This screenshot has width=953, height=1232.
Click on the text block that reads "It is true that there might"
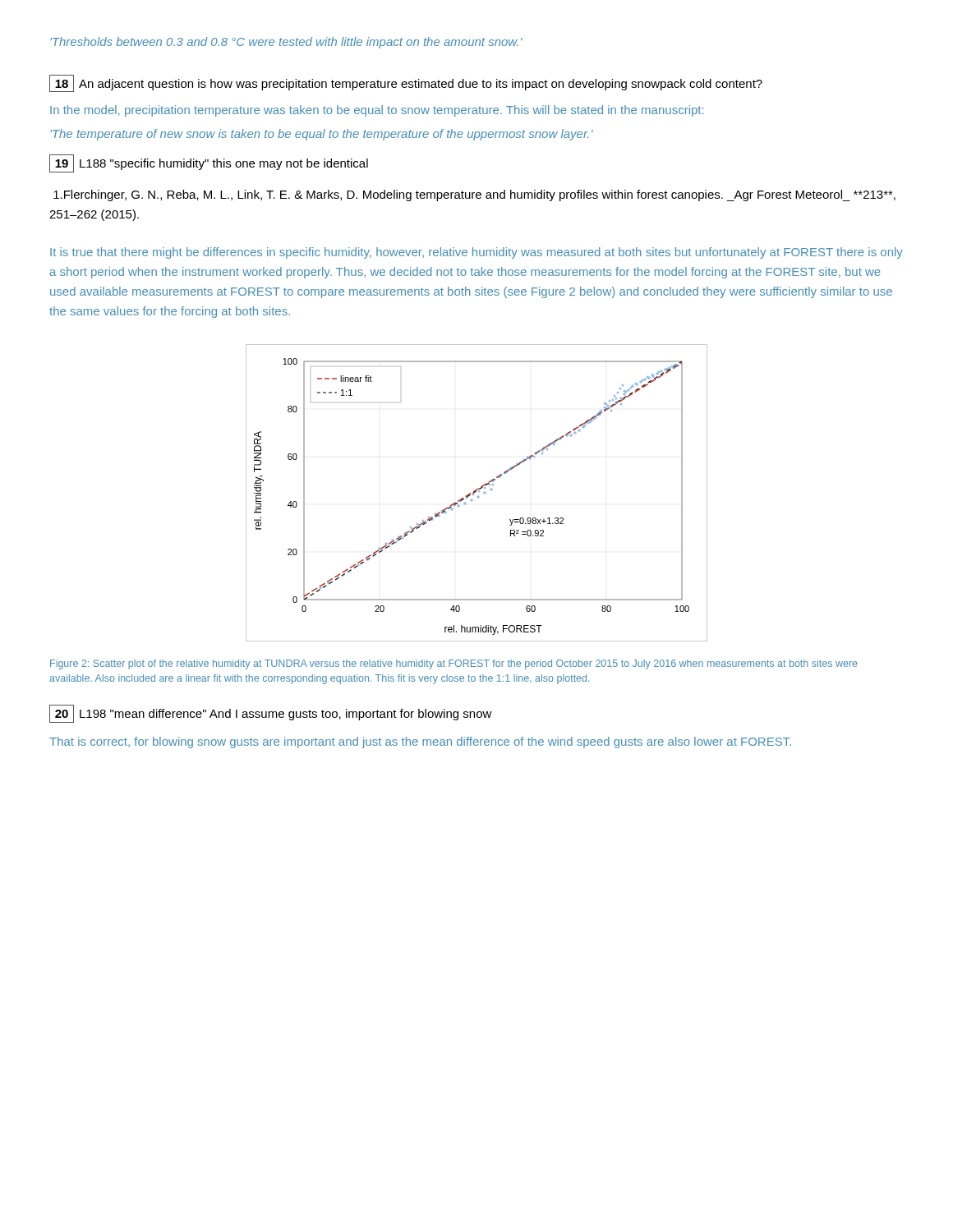pyautogui.click(x=476, y=281)
